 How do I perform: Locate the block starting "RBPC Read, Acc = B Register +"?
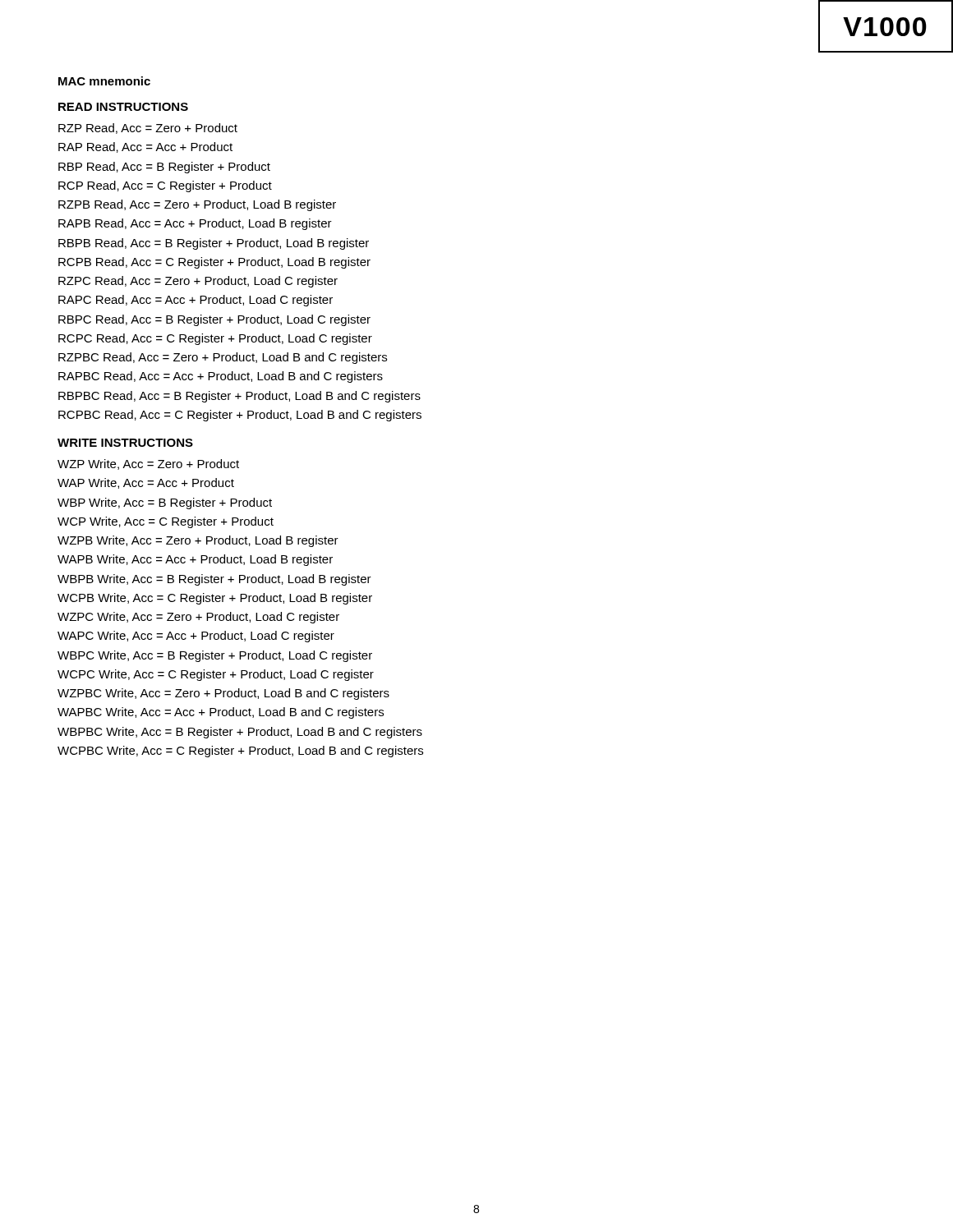point(214,319)
